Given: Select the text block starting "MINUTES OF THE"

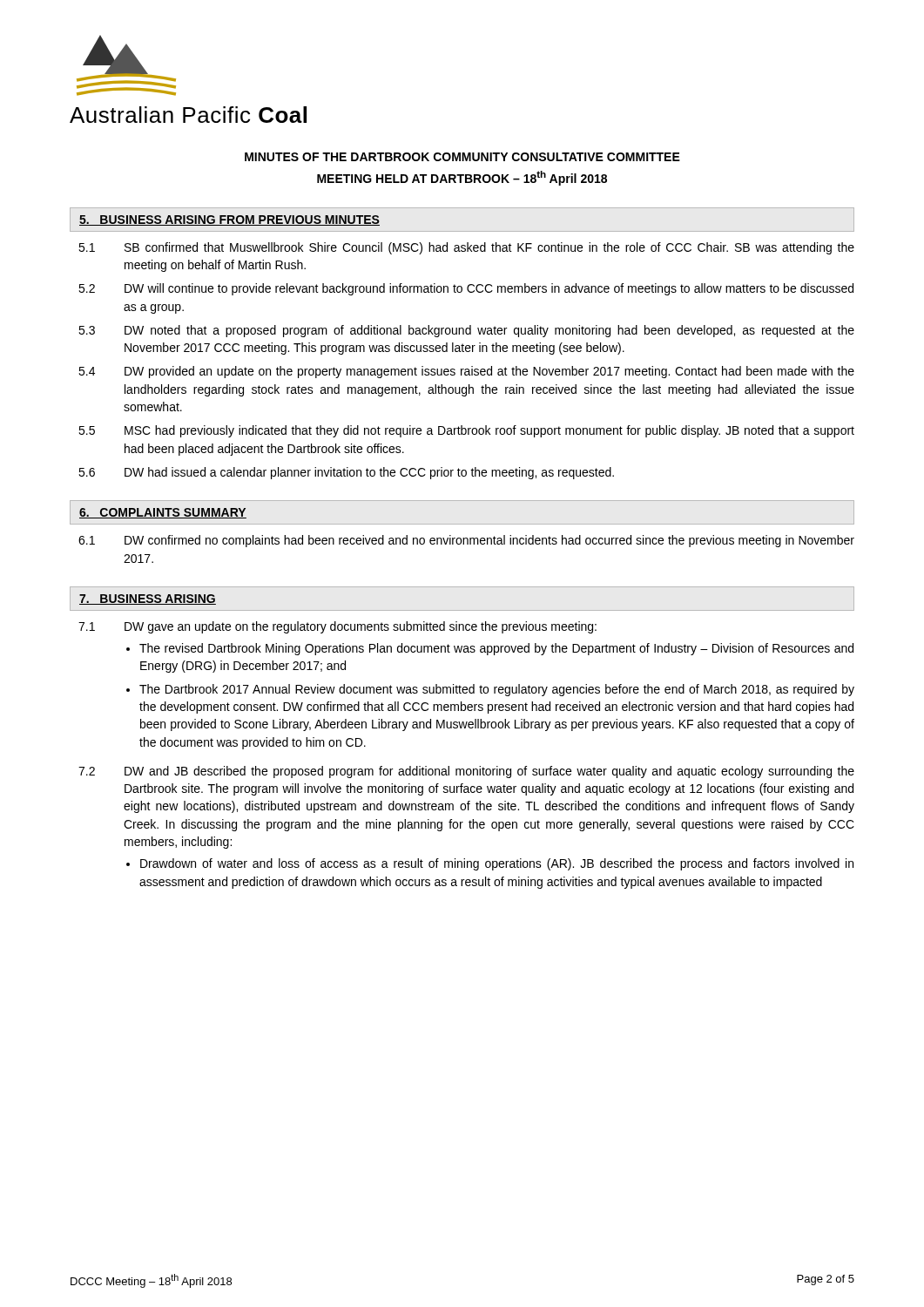Looking at the screenshot, I should pyautogui.click(x=462, y=168).
